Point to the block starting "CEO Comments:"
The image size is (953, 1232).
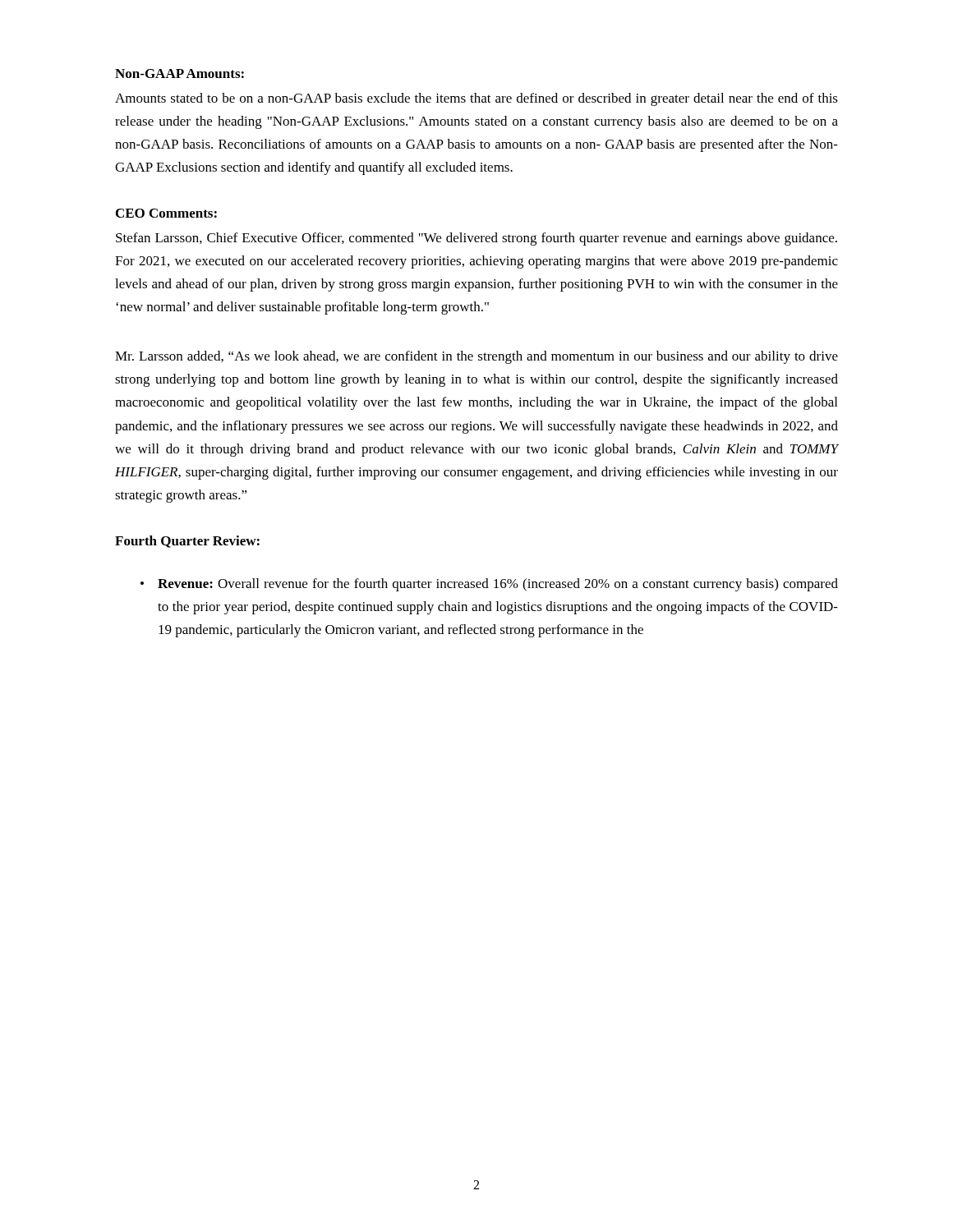166,213
